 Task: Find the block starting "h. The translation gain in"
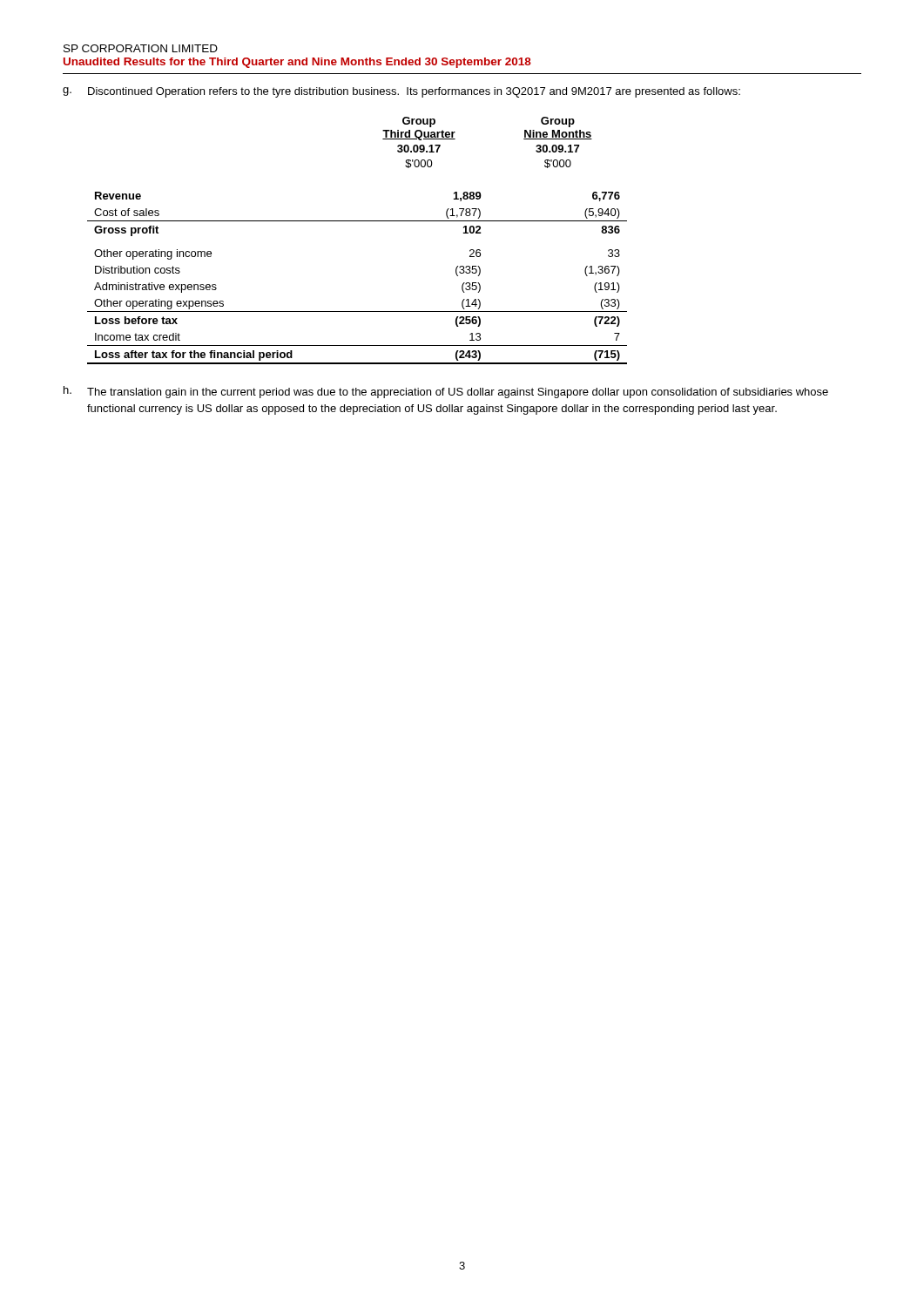tap(462, 400)
